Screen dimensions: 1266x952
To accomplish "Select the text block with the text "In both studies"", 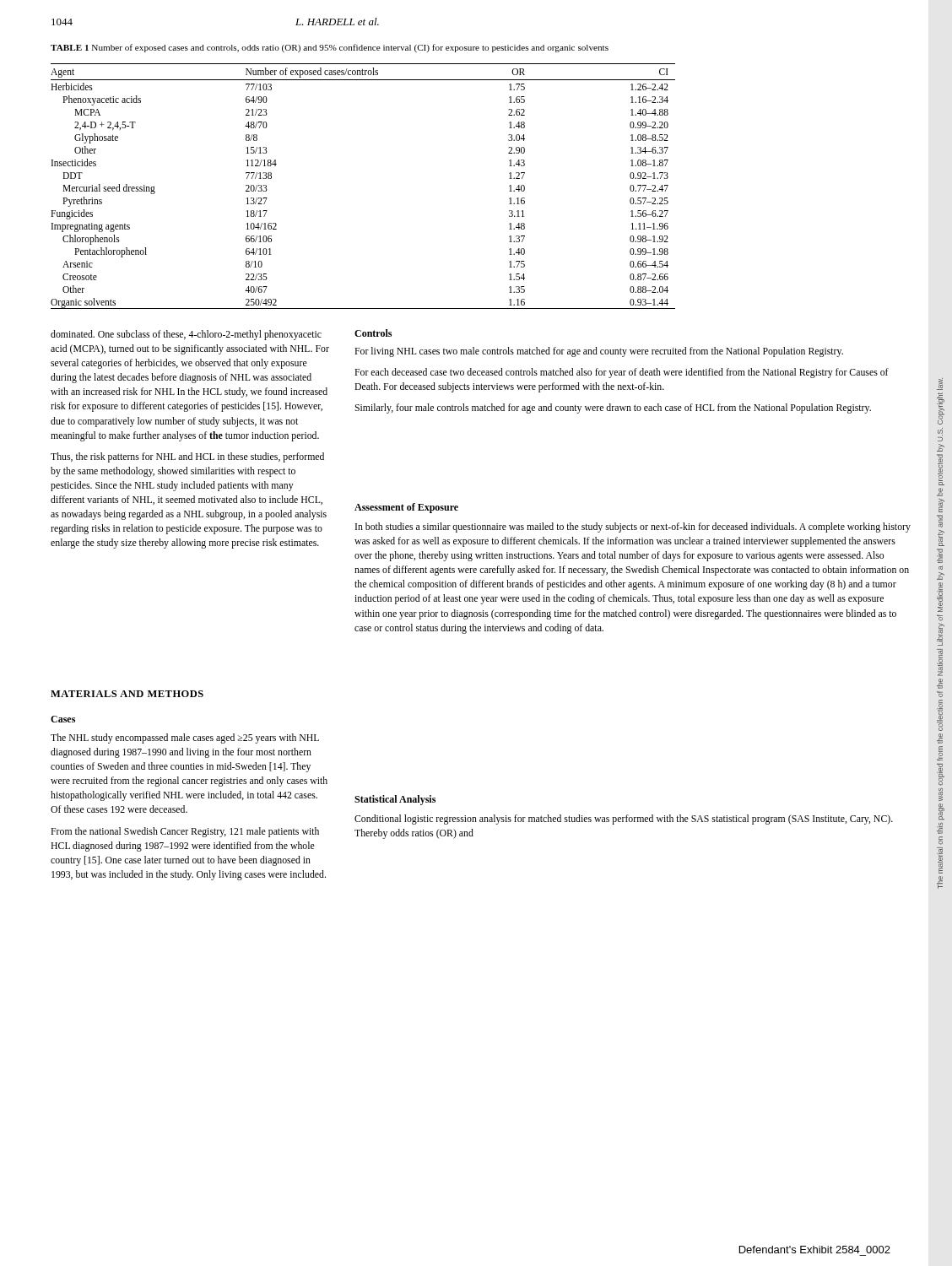I will (633, 578).
